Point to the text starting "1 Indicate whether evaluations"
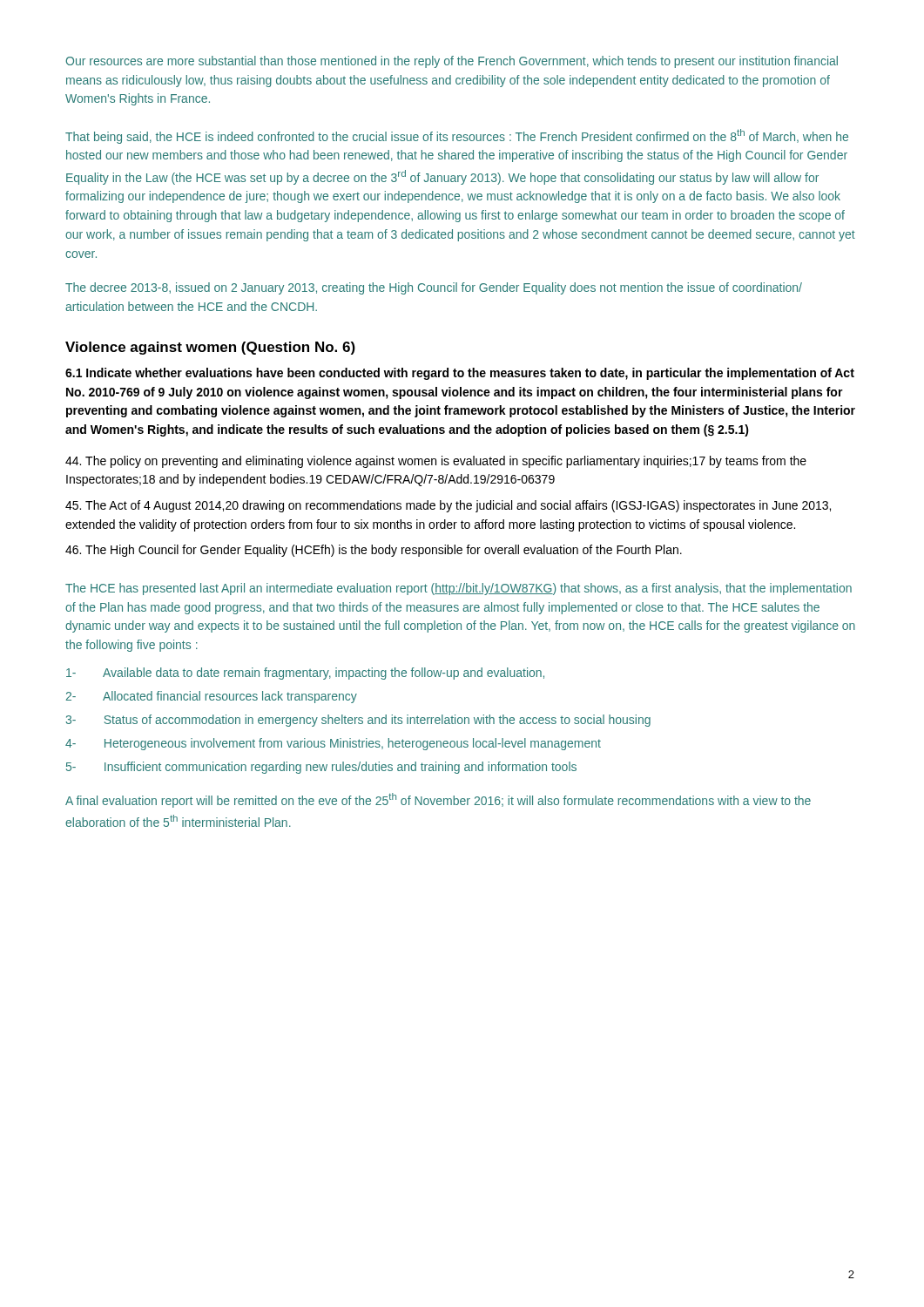This screenshot has height=1307, width=924. 462,402
